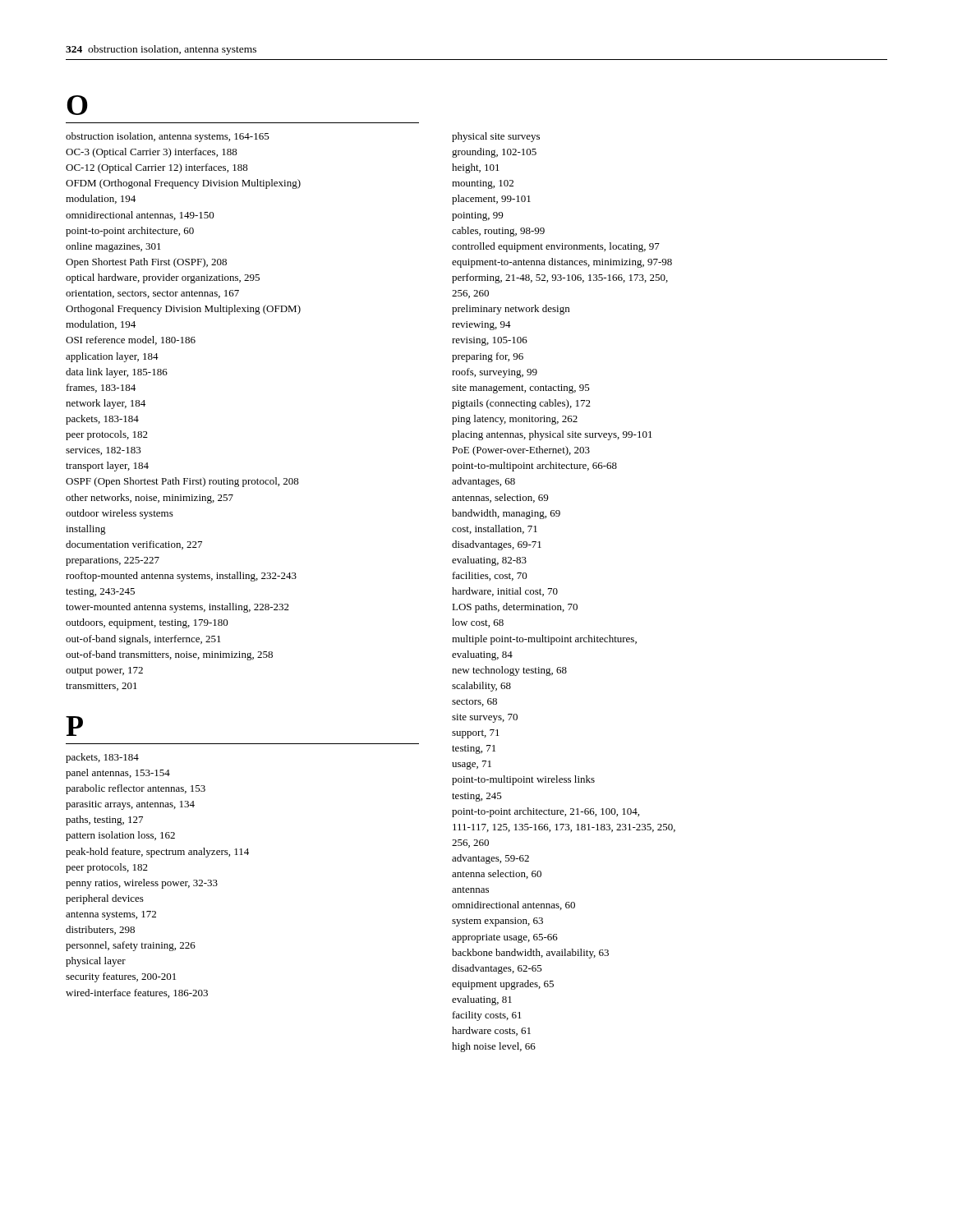Select the list item with the text "OC-12 (Optical Carrier 12) interfaces, 188"
The height and width of the screenshot is (1232, 953).
(242, 167)
